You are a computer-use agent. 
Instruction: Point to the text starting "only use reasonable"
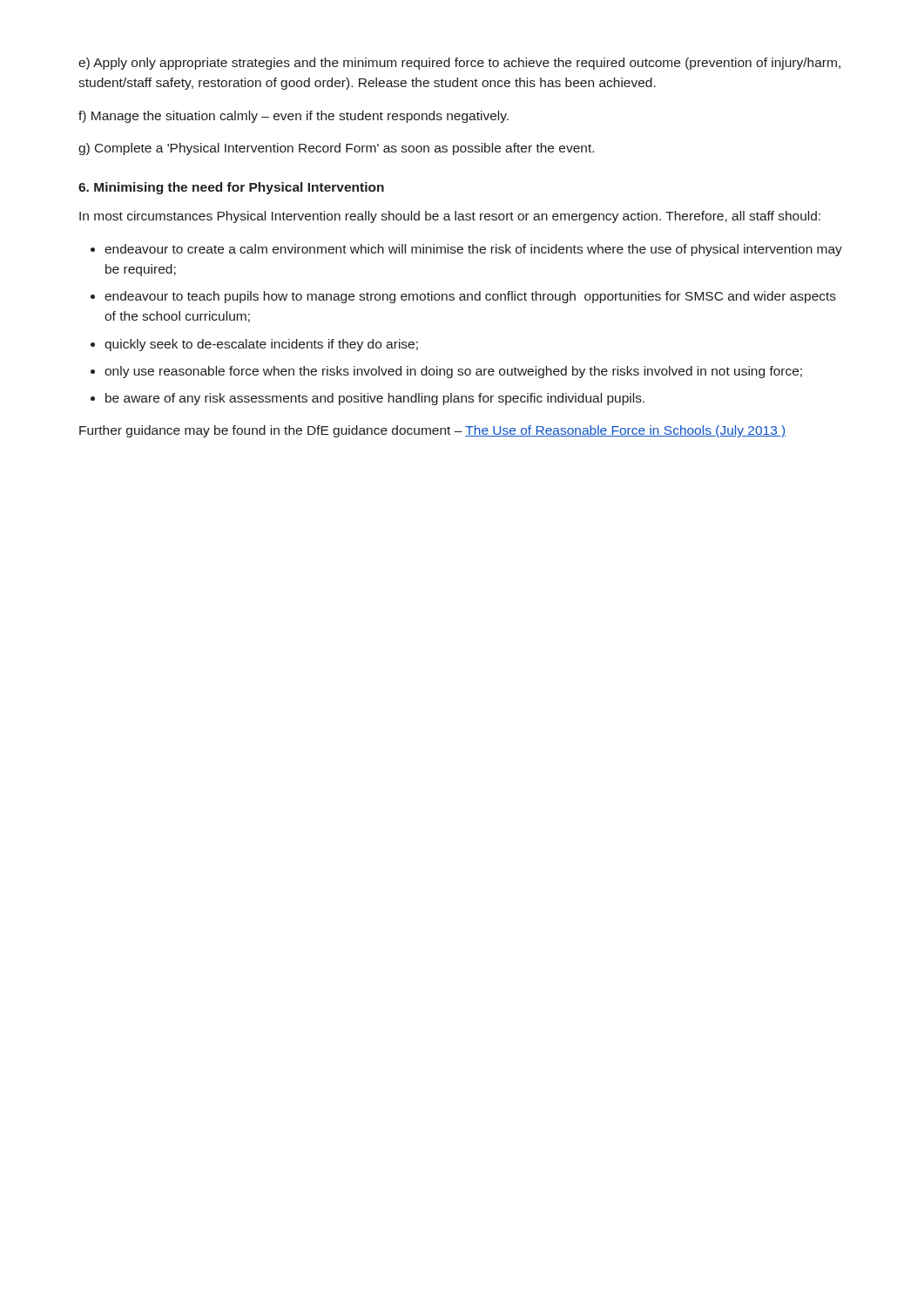454,371
